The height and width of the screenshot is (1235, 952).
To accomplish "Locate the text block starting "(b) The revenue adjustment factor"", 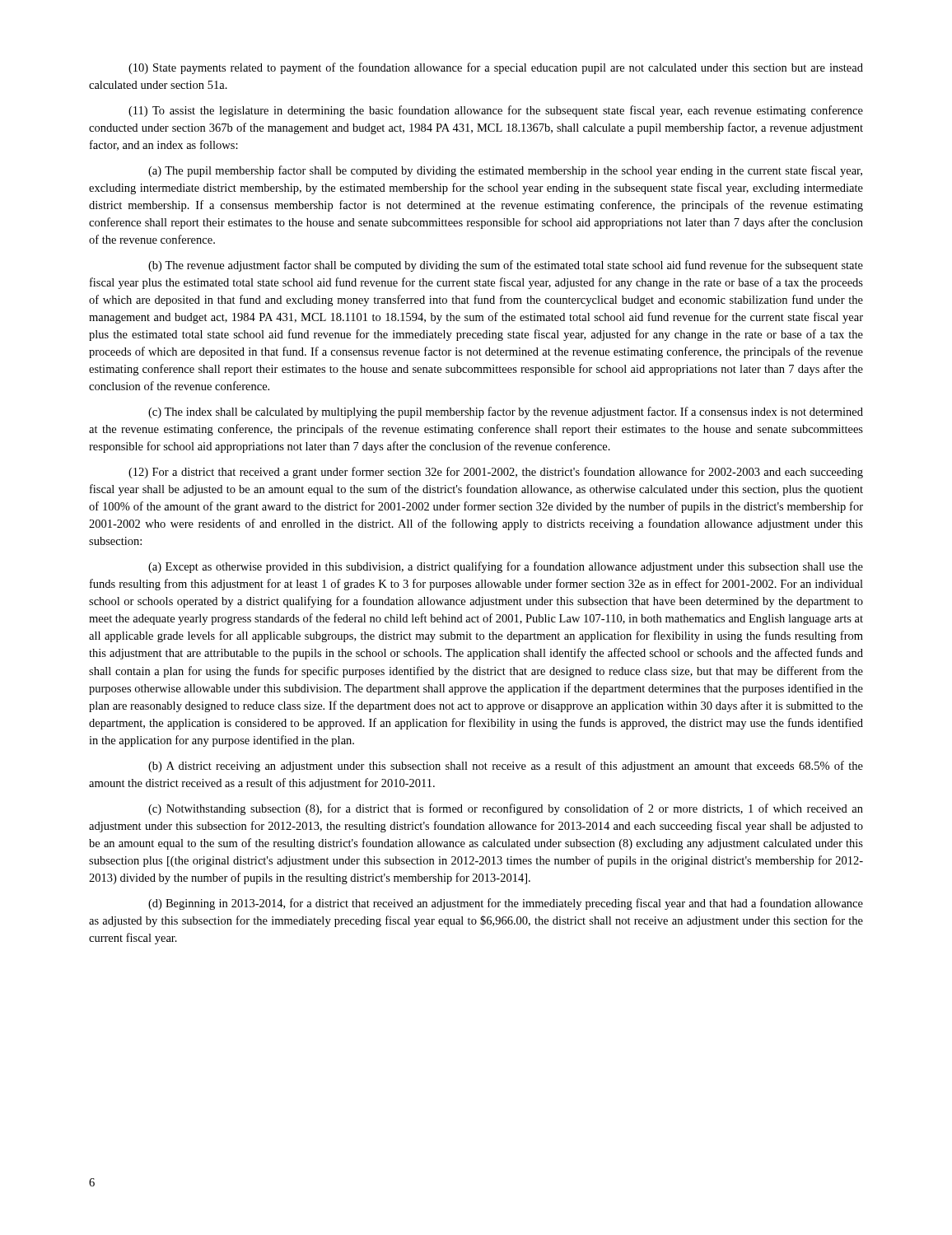I will coord(476,326).
